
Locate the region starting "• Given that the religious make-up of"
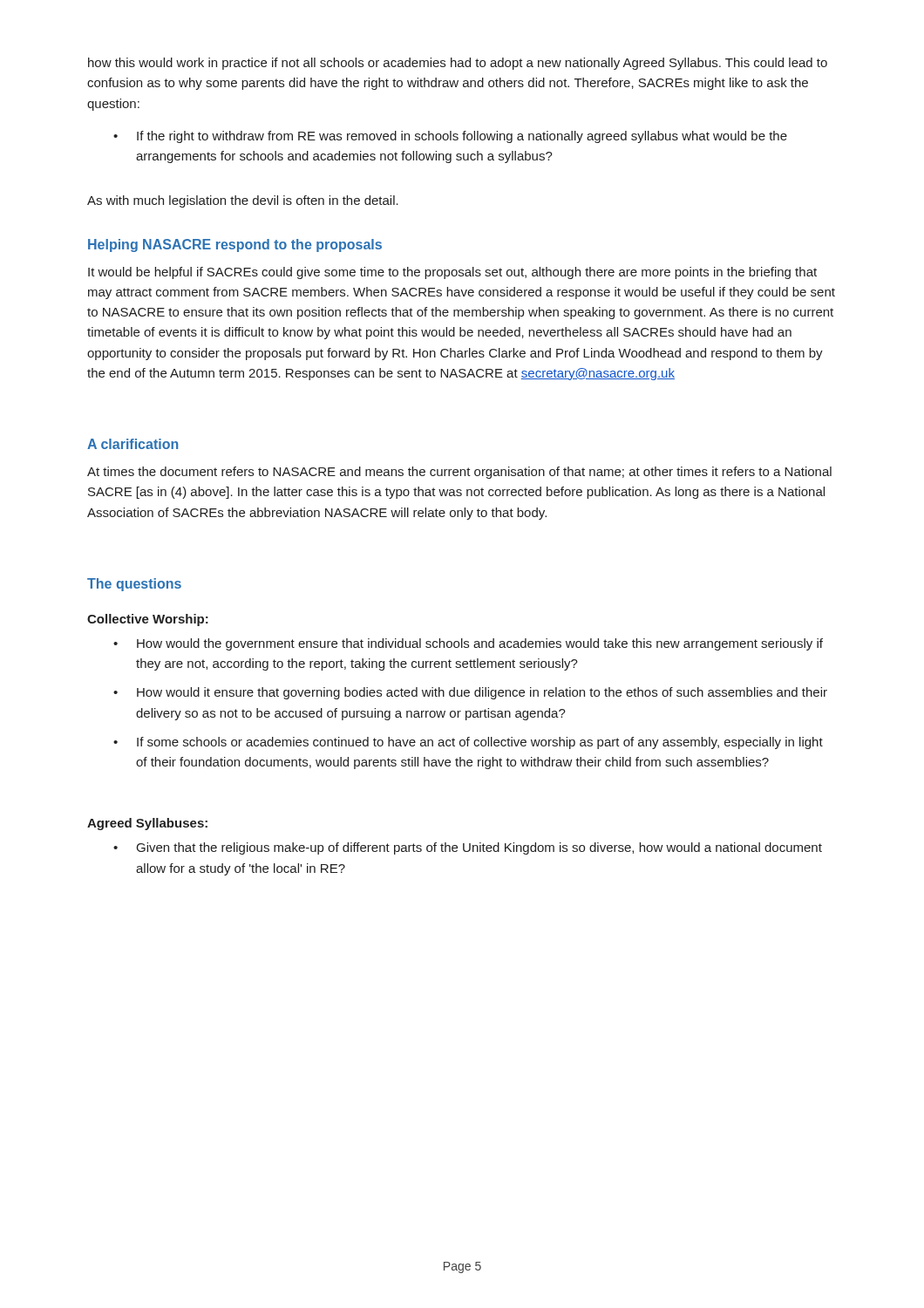pos(475,858)
